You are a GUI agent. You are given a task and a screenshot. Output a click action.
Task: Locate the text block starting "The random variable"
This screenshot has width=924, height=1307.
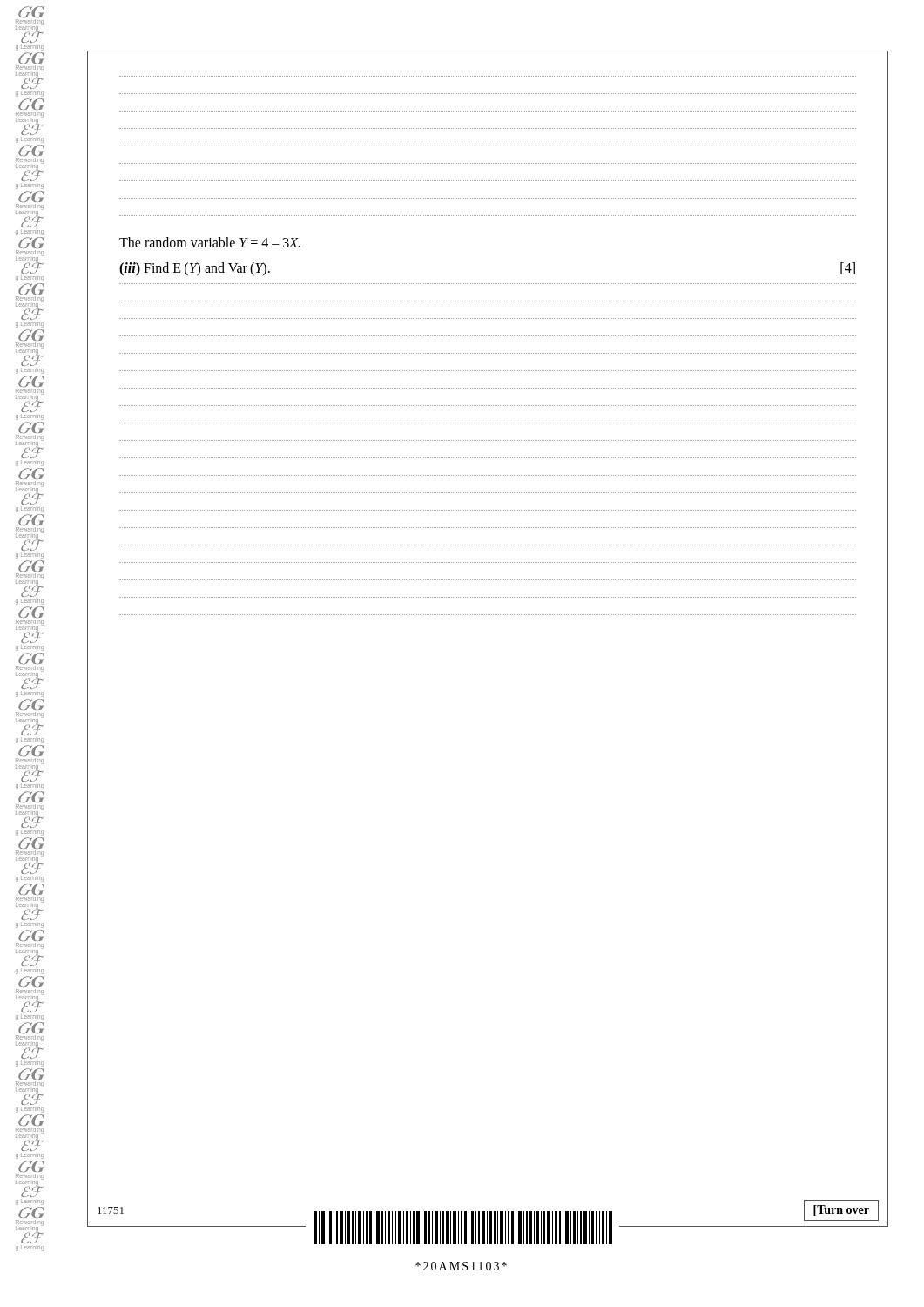click(x=210, y=243)
